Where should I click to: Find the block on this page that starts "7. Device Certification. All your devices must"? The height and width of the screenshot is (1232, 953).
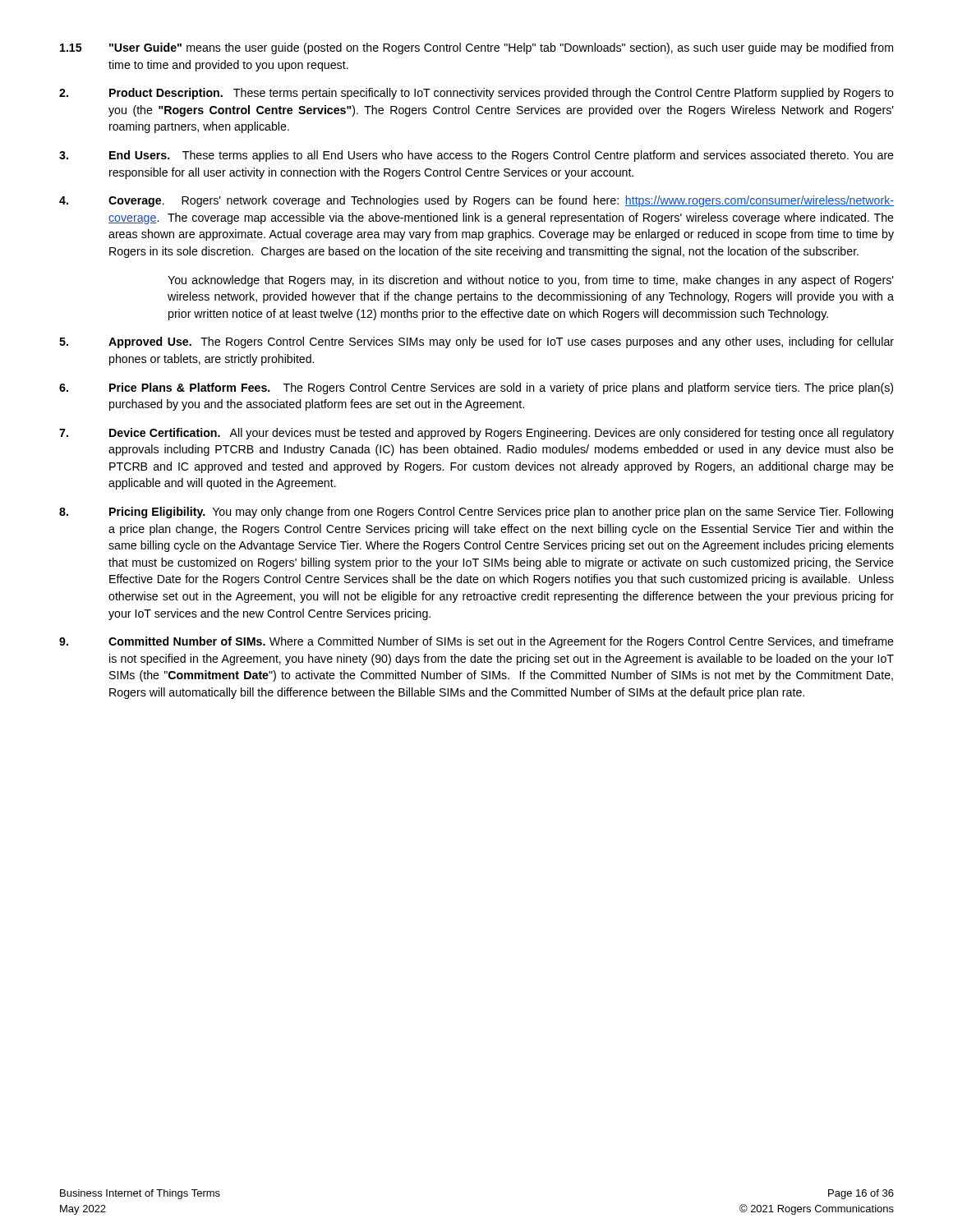476,458
